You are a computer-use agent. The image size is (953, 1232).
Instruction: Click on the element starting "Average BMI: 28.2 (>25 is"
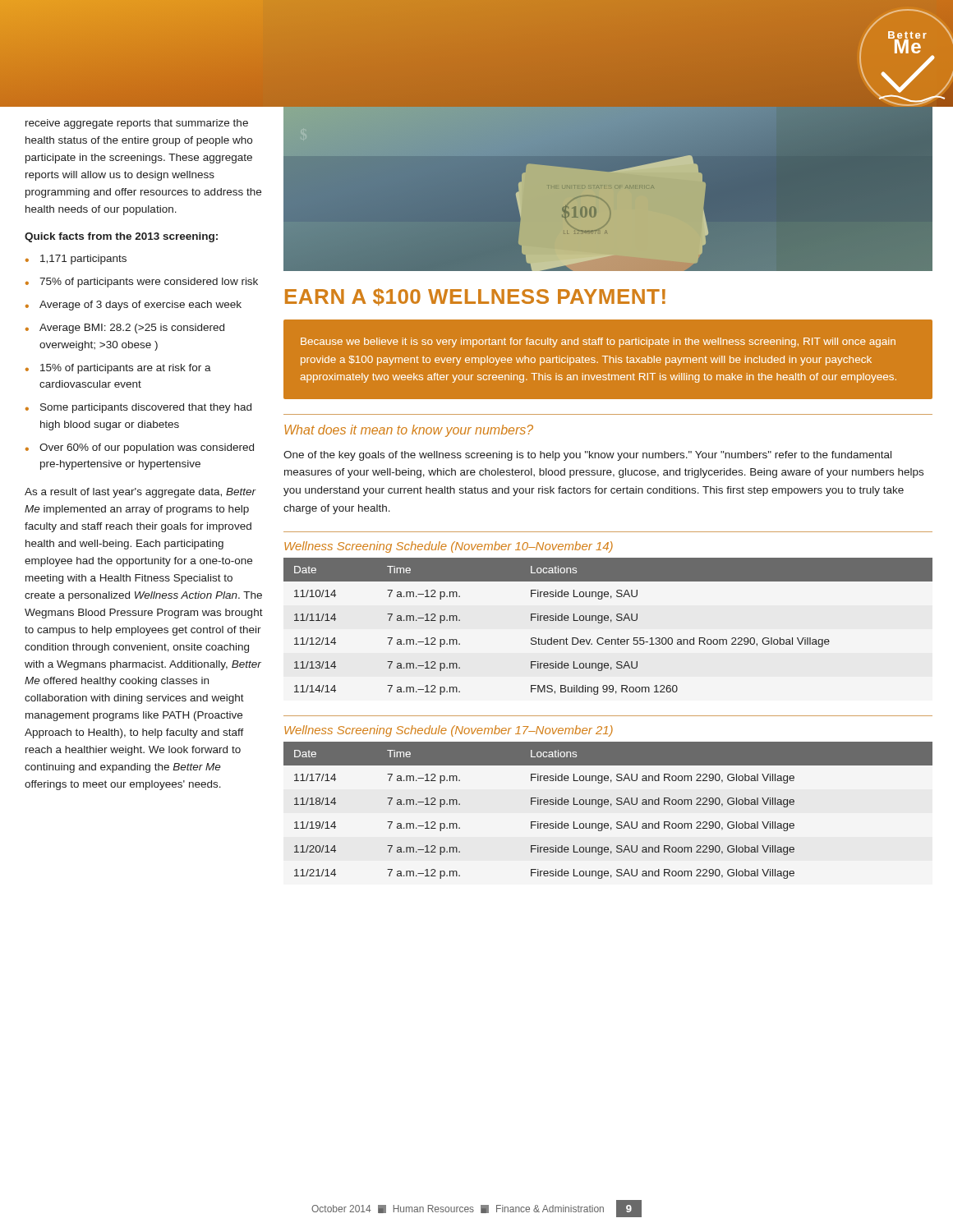point(132,336)
